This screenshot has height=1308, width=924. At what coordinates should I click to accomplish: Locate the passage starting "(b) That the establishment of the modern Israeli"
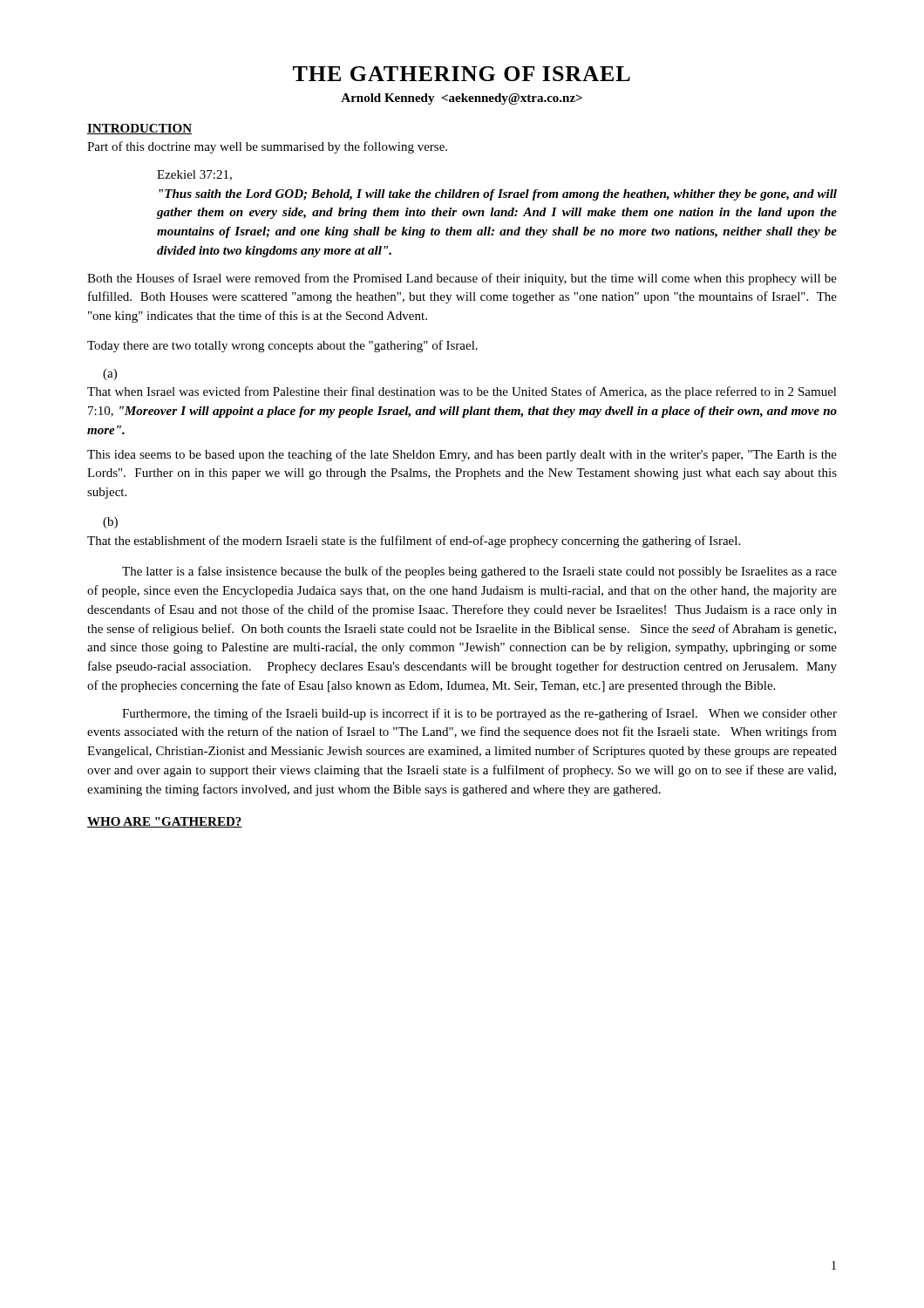pyautogui.click(x=462, y=531)
